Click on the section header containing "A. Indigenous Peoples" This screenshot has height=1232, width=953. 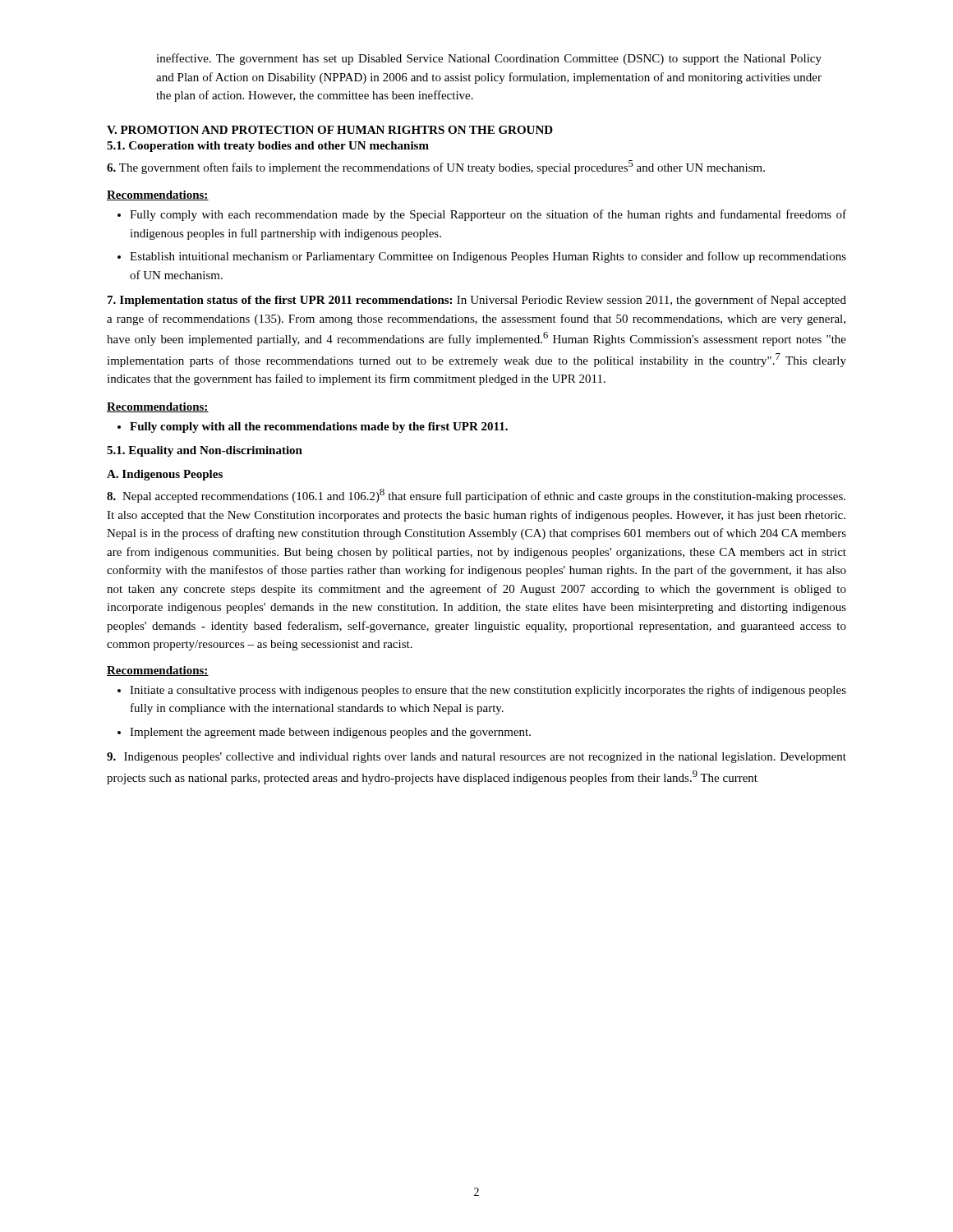pos(165,474)
